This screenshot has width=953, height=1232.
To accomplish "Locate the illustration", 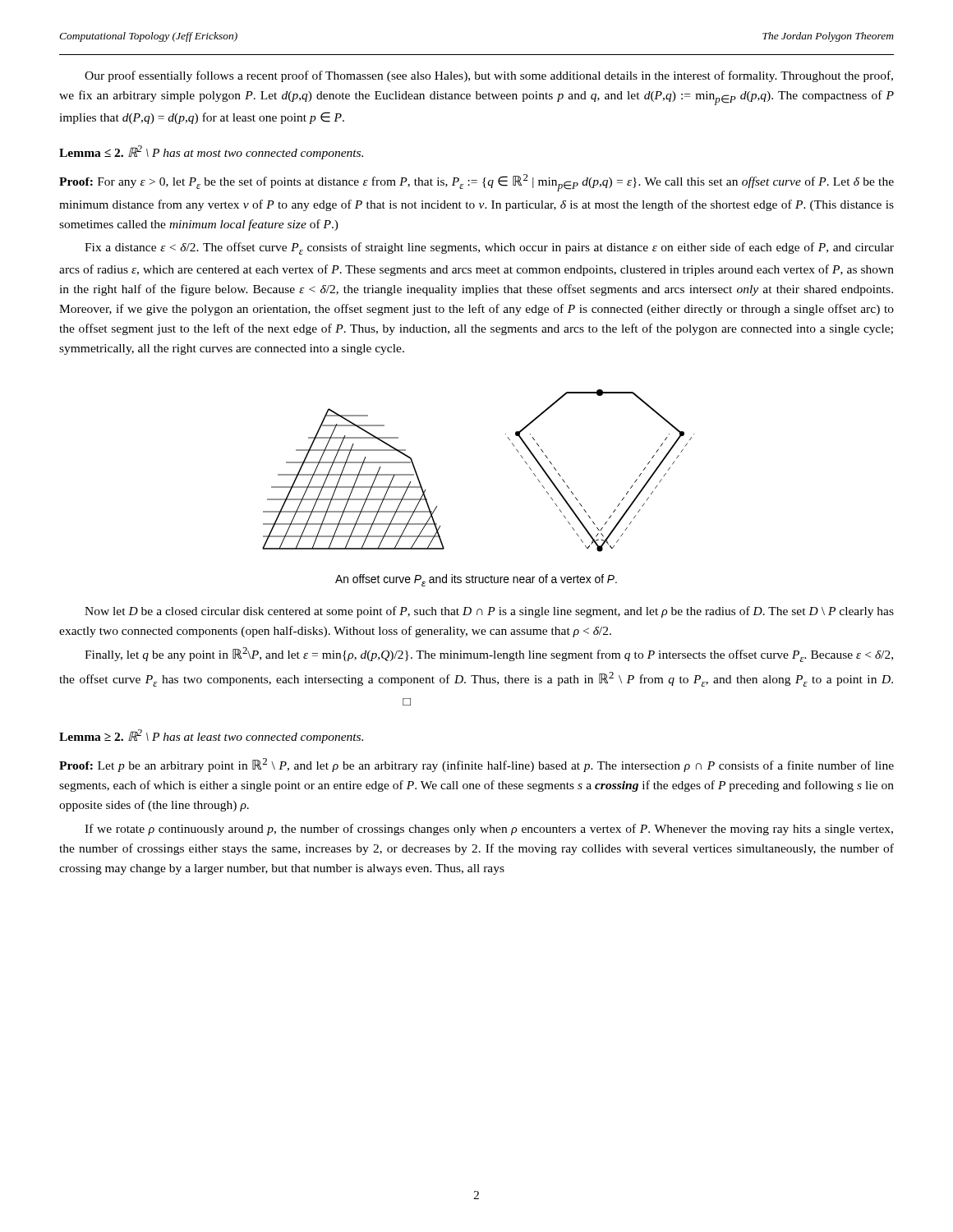I will point(476,472).
